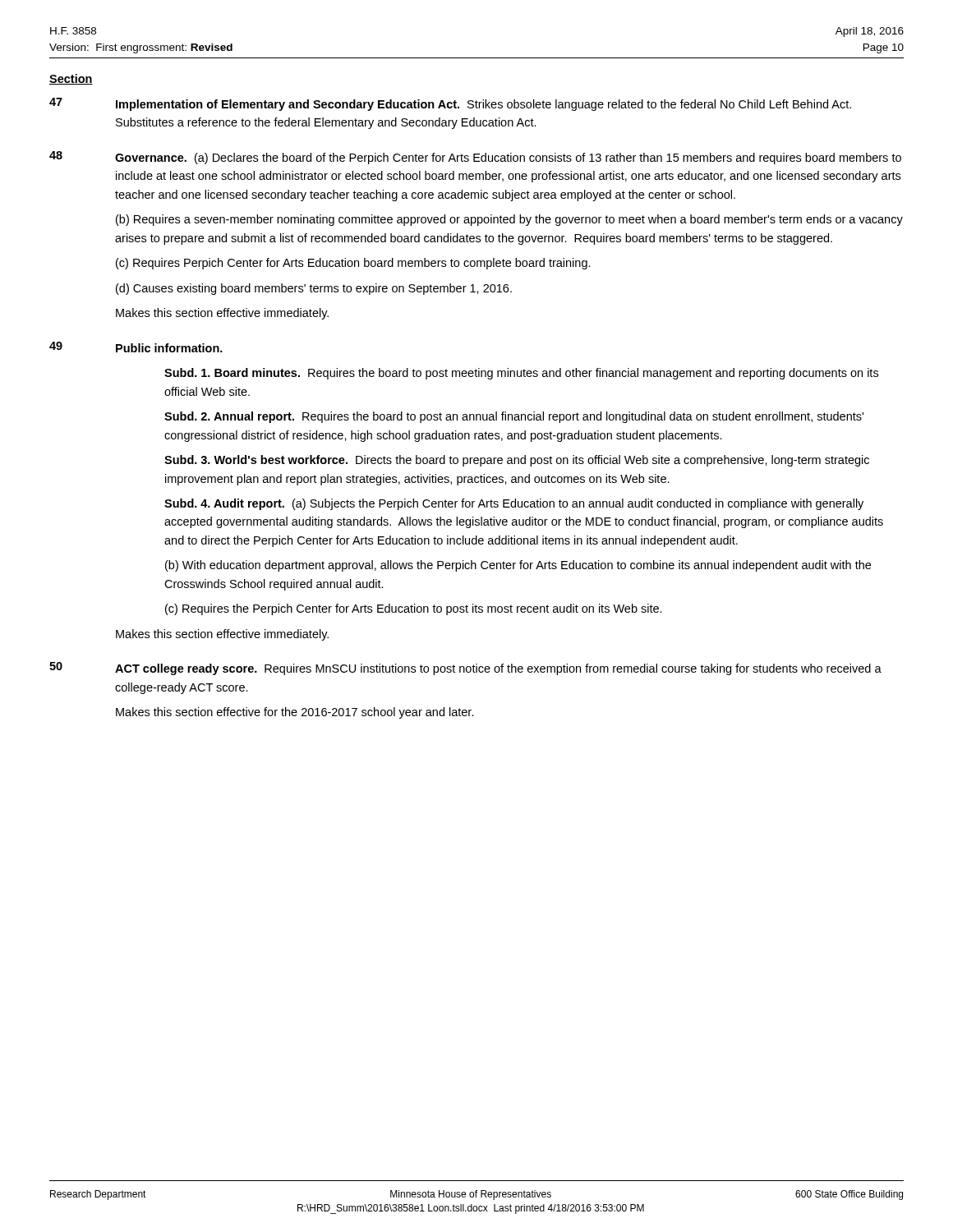Select the block starting "48 Governance. (a) Declares the board"
The width and height of the screenshot is (953, 1232).
click(x=476, y=239)
